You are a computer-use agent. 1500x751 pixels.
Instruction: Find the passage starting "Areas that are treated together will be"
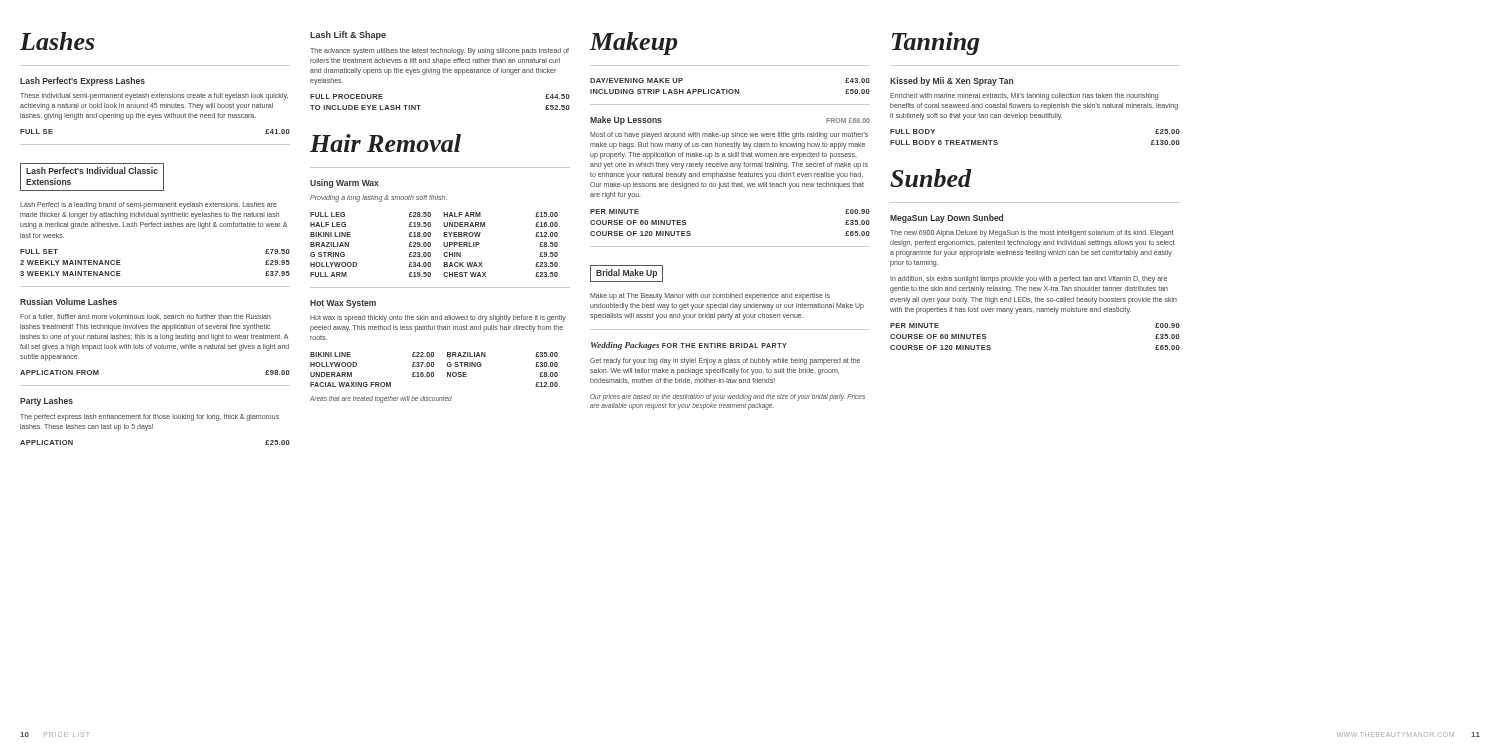(440, 398)
